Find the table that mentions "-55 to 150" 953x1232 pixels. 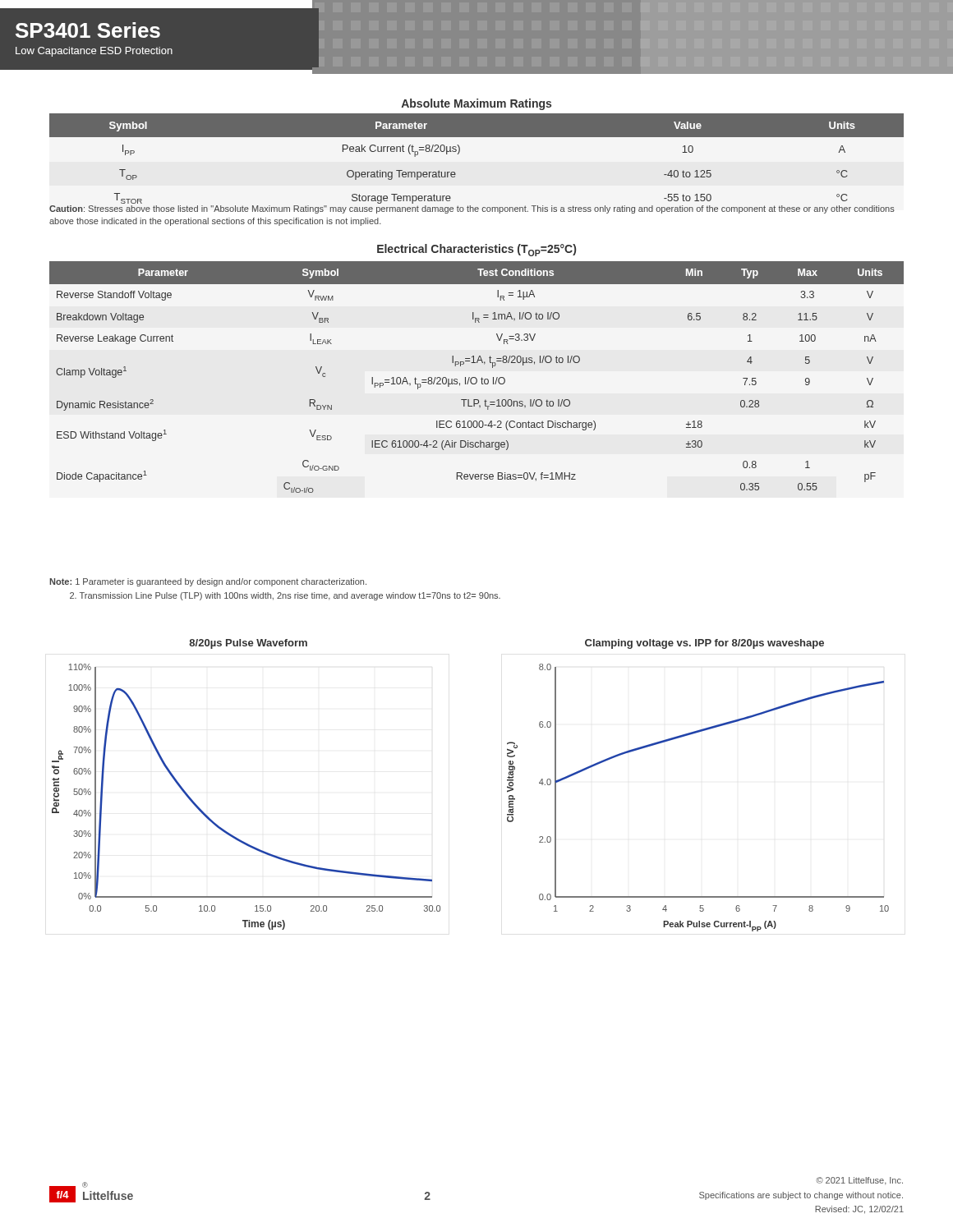pyautogui.click(x=476, y=162)
